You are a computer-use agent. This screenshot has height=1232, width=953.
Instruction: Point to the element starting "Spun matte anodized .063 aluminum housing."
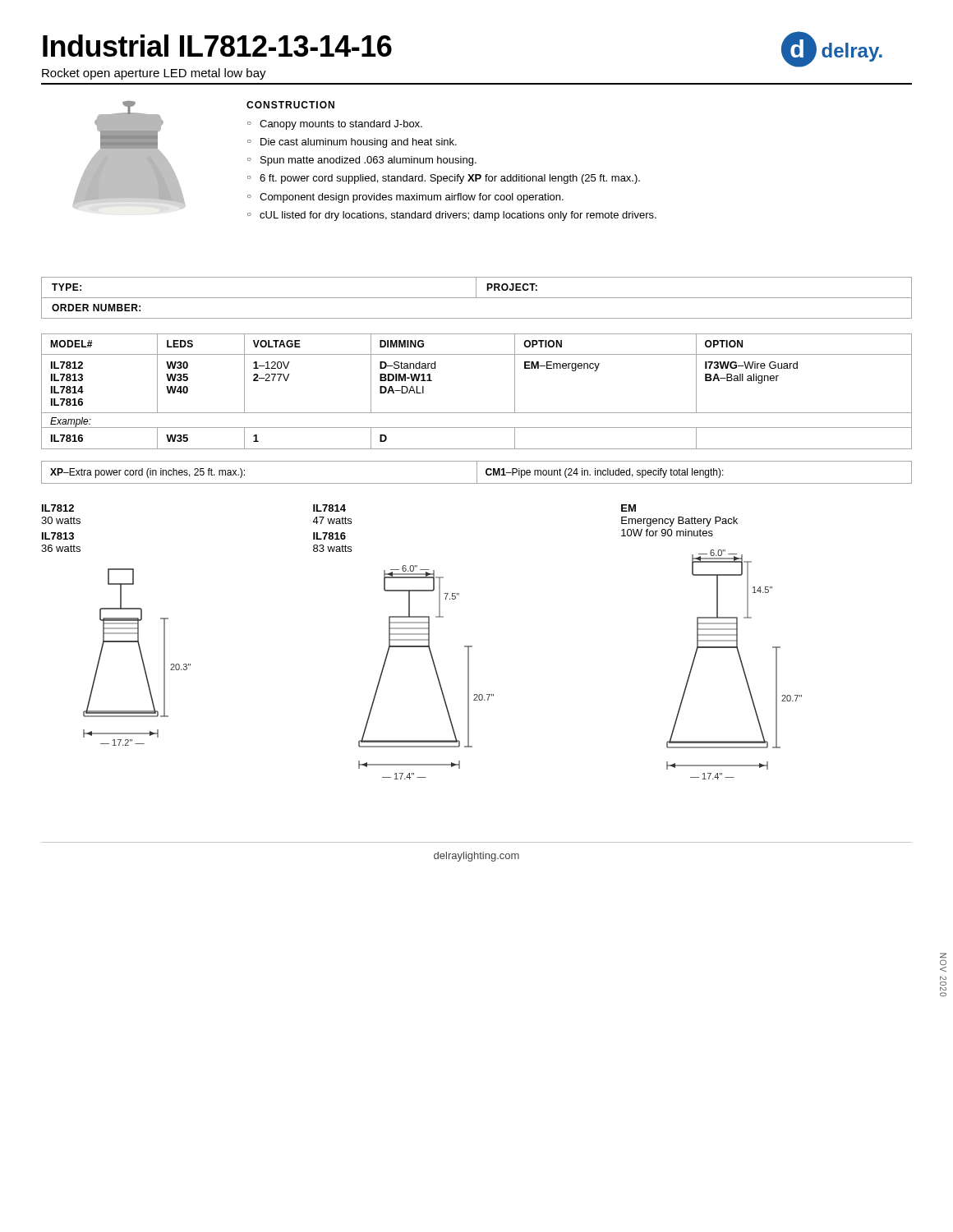pos(368,160)
